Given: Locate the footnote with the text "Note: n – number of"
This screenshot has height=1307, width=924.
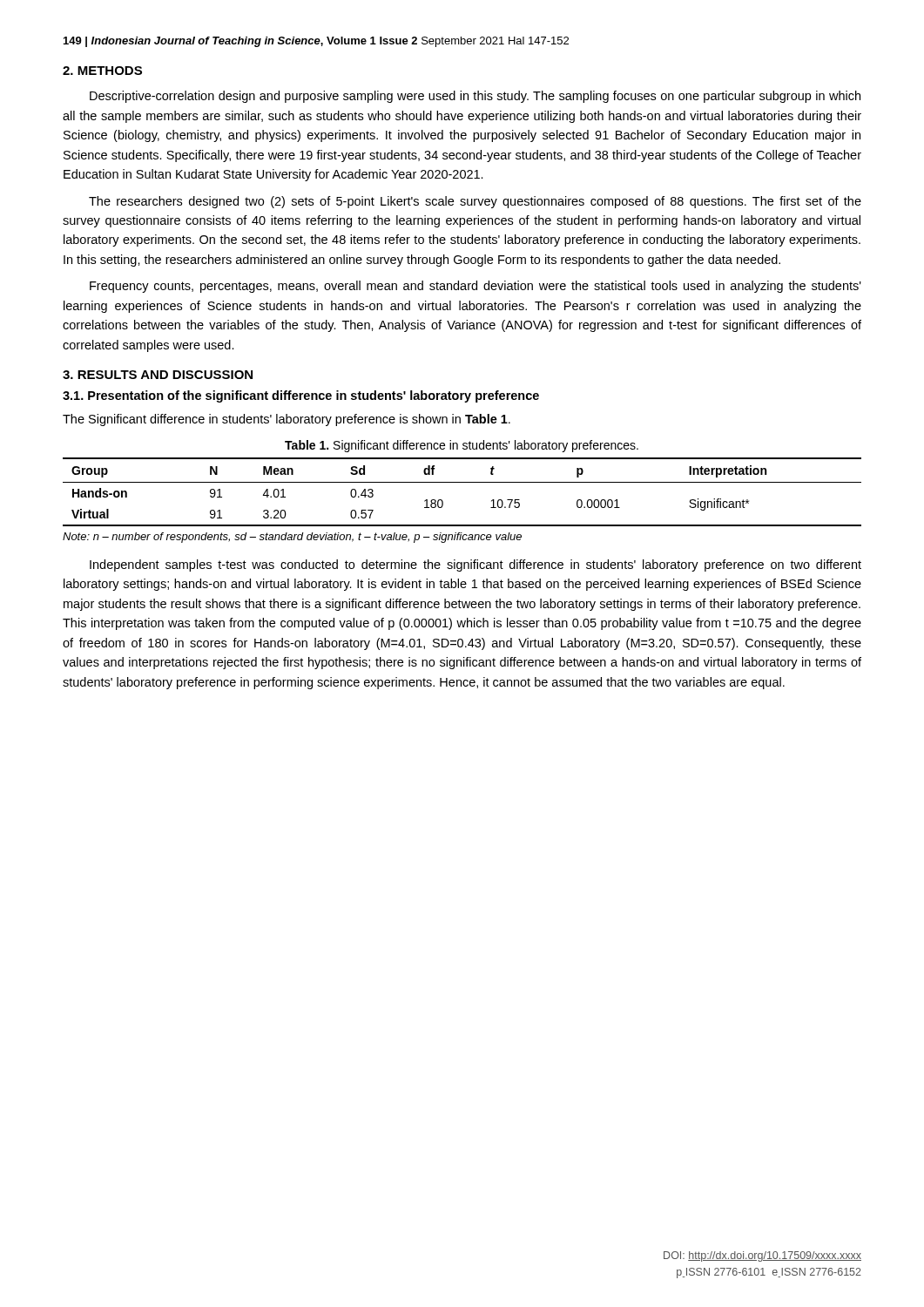Looking at the screenshot, I should coord(292,536).
